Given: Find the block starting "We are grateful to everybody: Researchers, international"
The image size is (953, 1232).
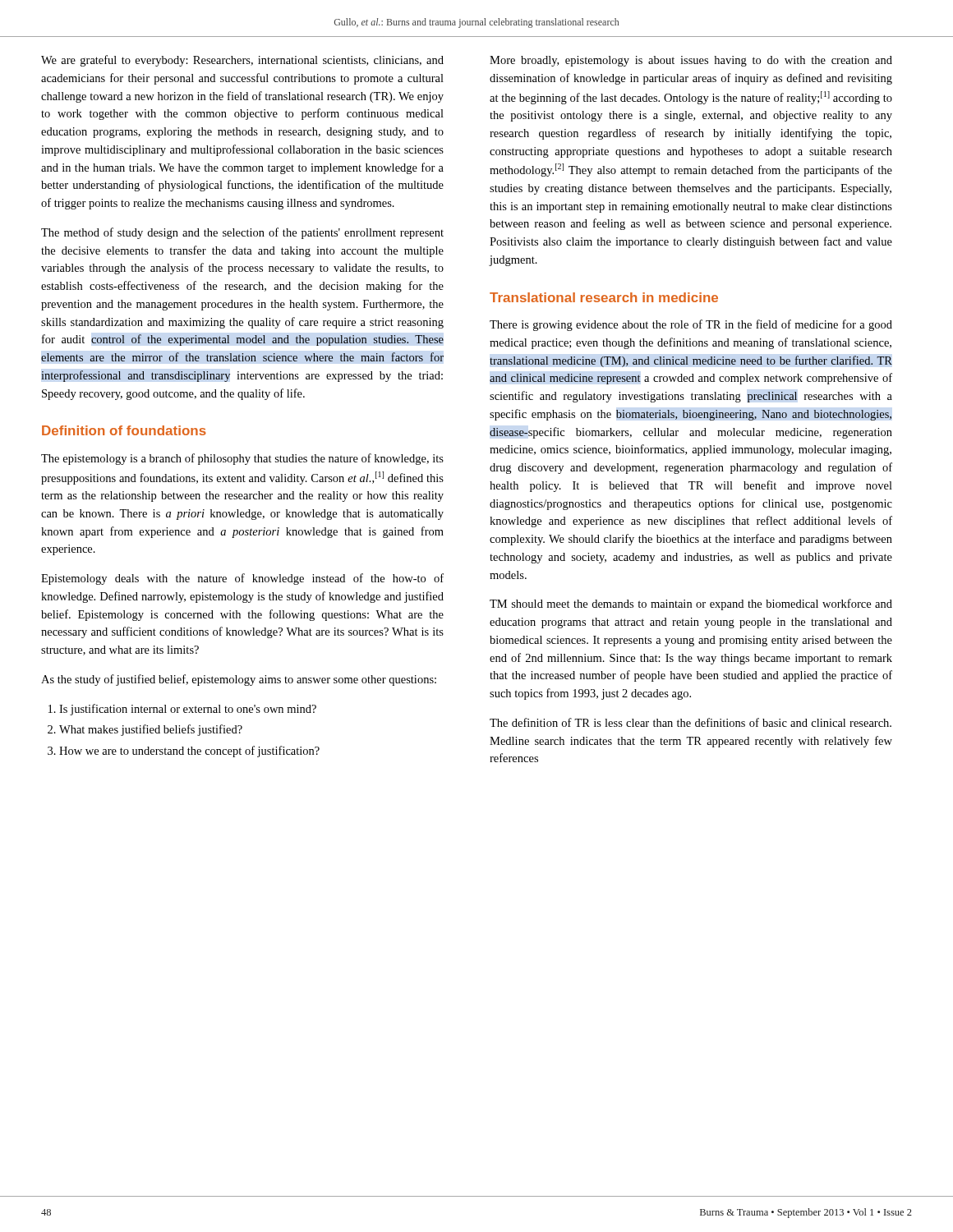Looking at the screenshot, I should tap(242, 132).
